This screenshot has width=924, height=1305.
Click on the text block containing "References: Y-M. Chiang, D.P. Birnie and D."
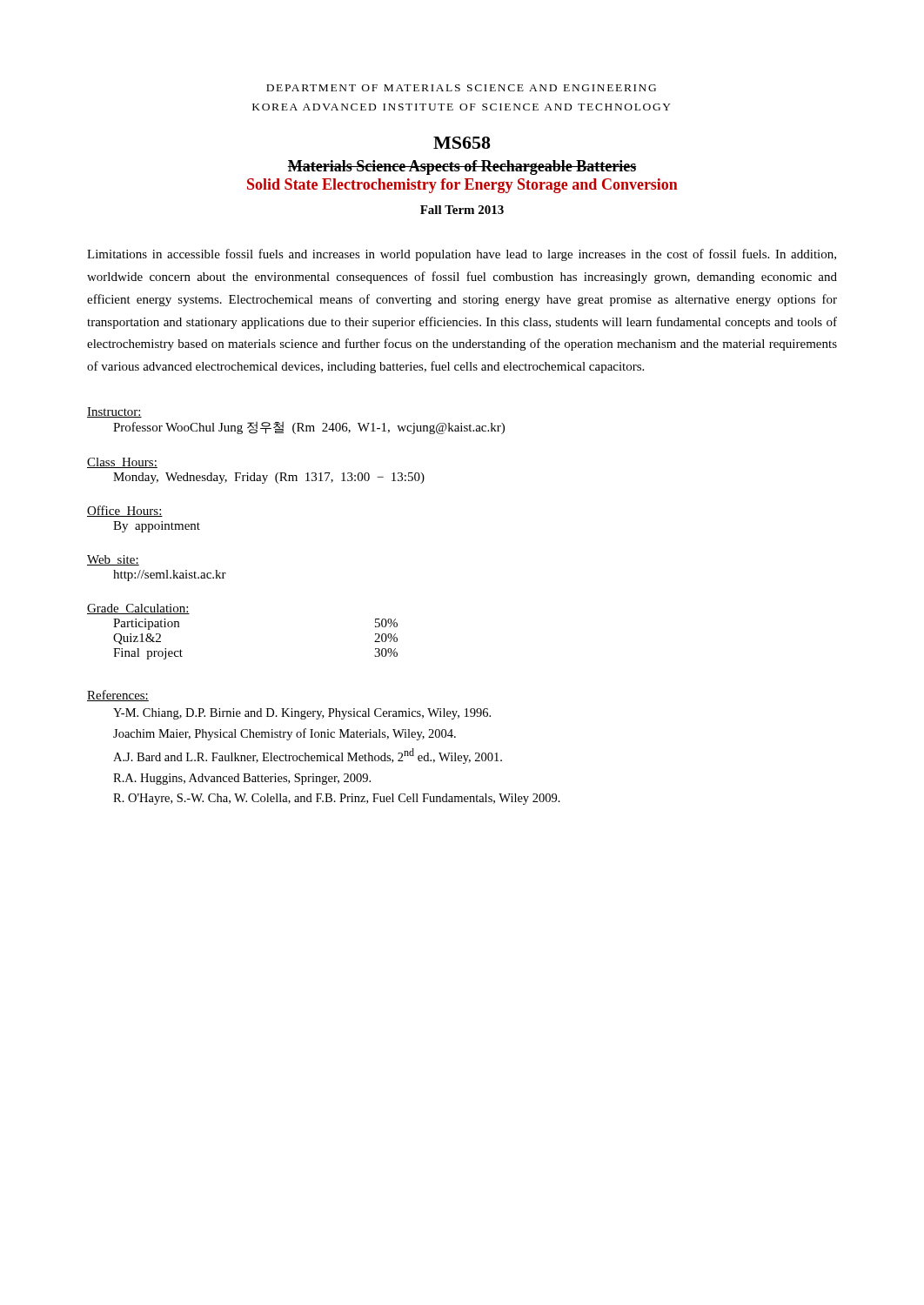[324, 749]
